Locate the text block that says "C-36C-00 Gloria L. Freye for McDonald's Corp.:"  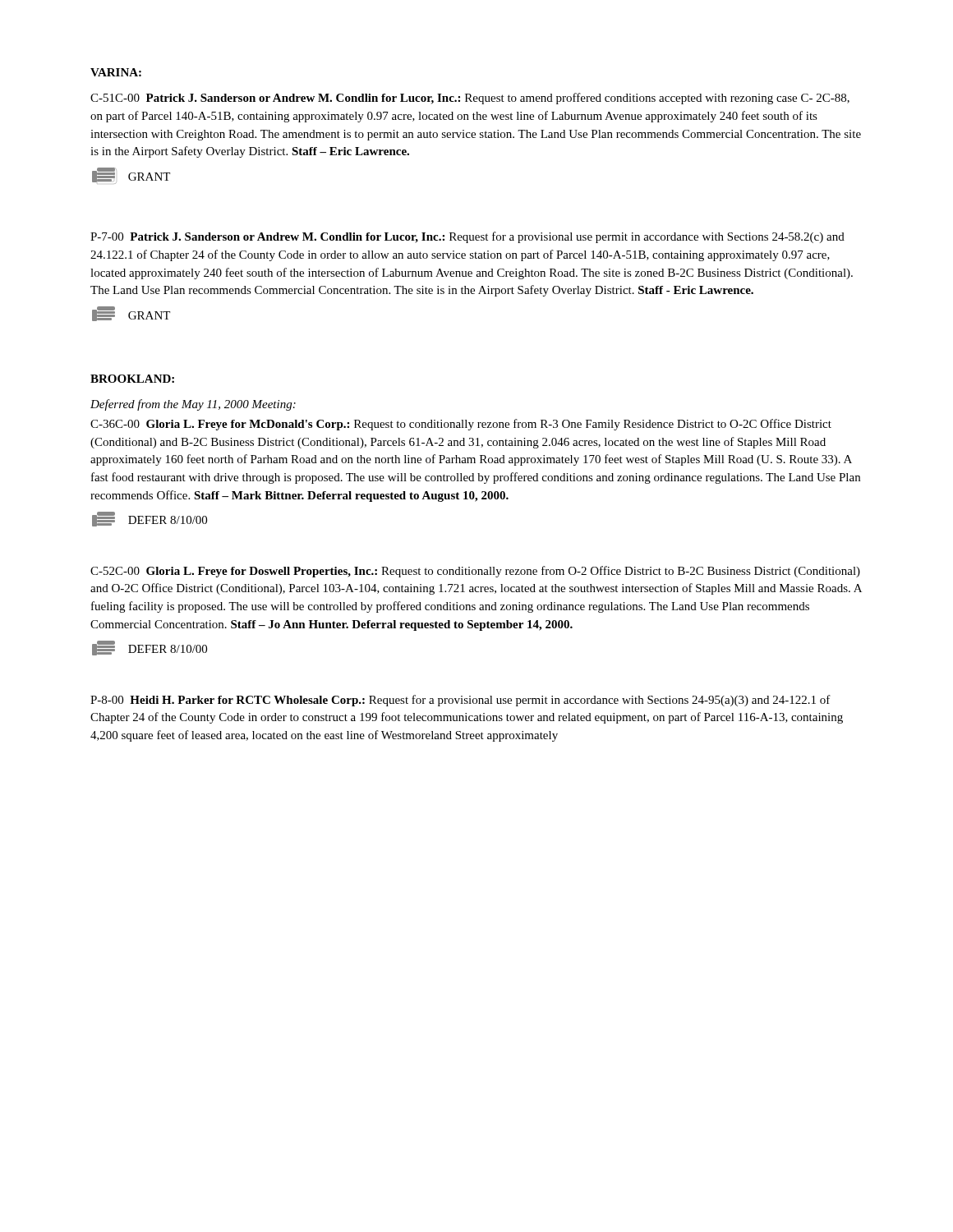point(476,459)
